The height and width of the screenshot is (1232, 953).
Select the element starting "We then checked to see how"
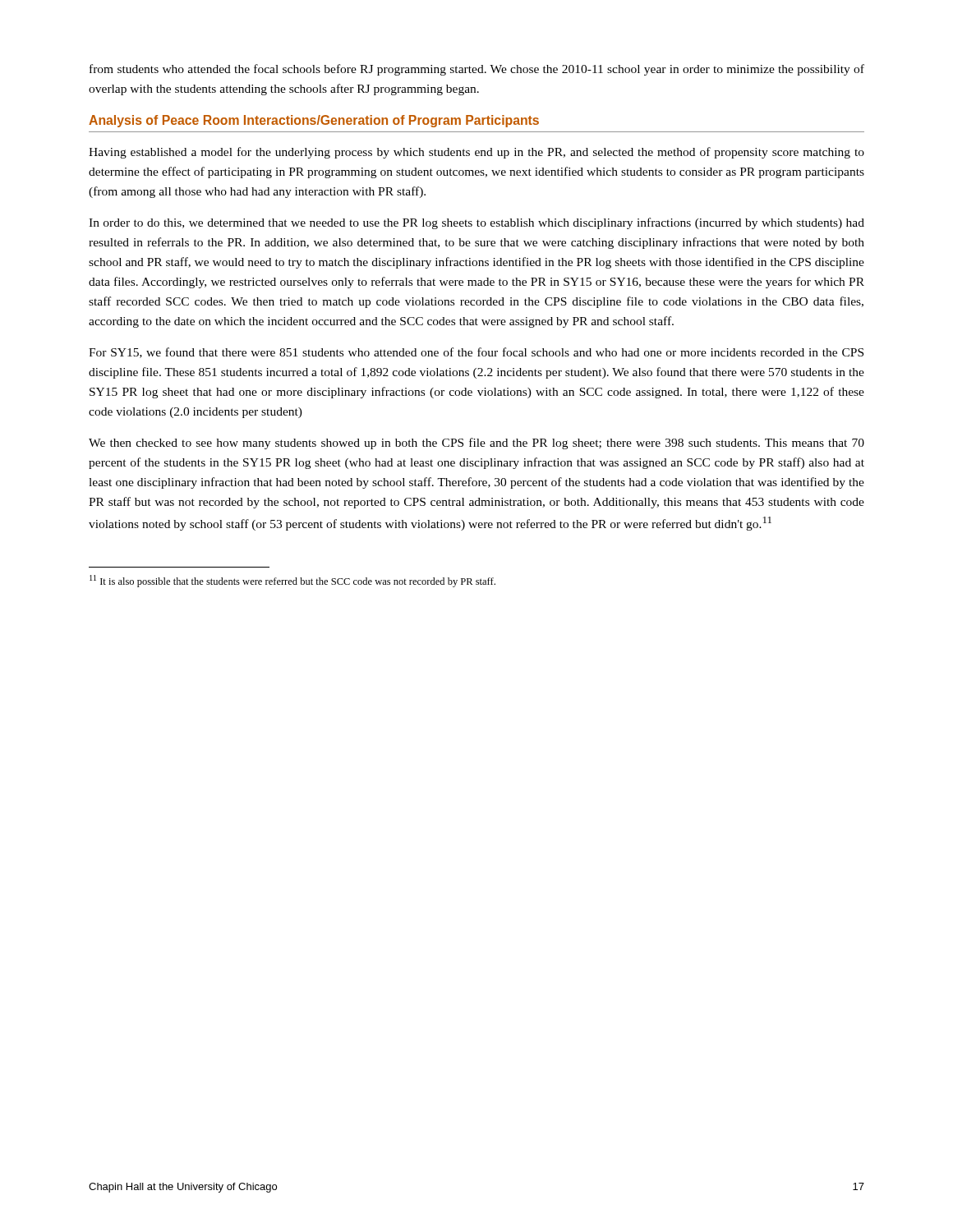(x=476, y=483)
